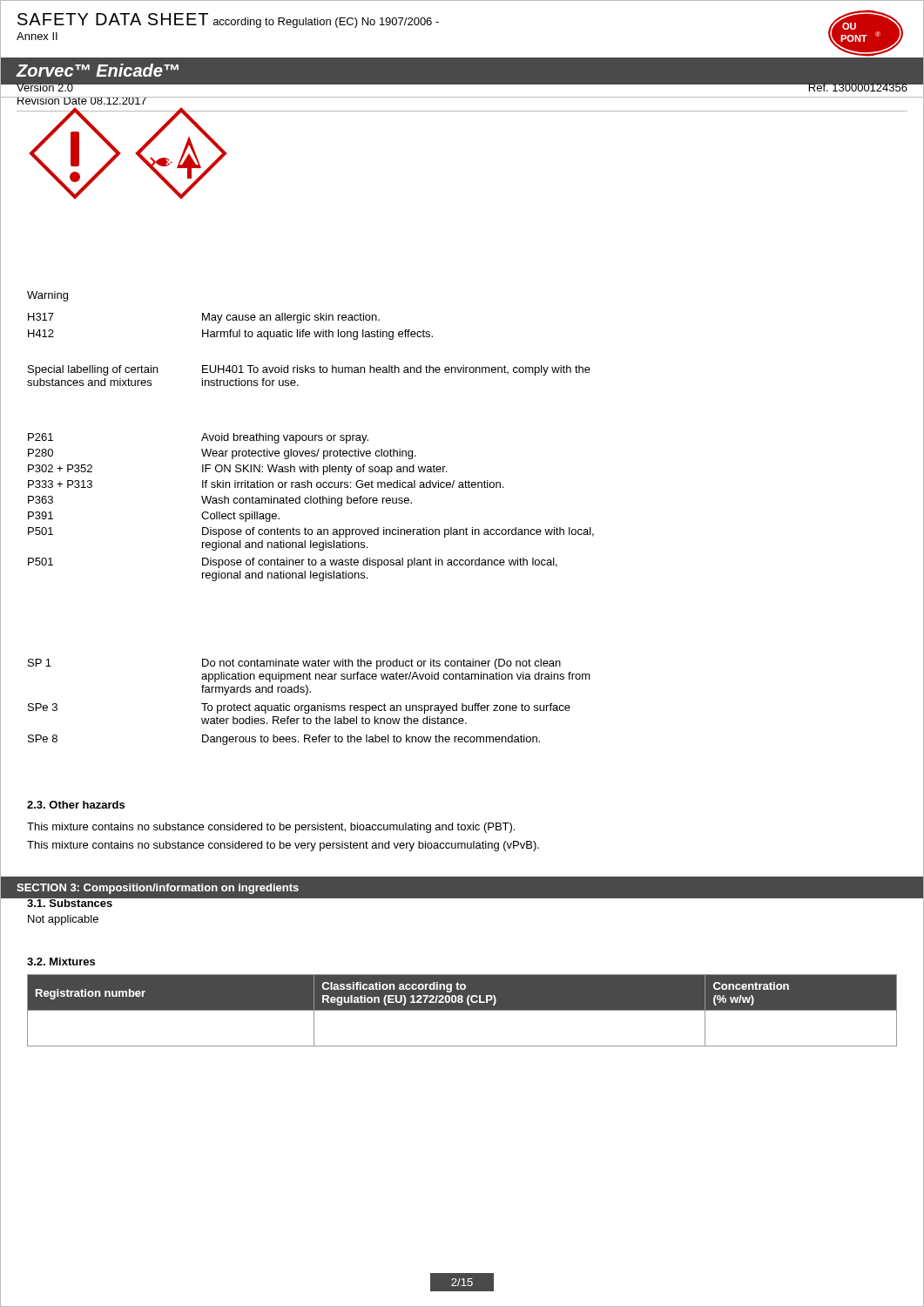The image size is (924, 1307).
Task: Find the list item that says "P391 Collect spillage."
Action: [x=40, y=517]
